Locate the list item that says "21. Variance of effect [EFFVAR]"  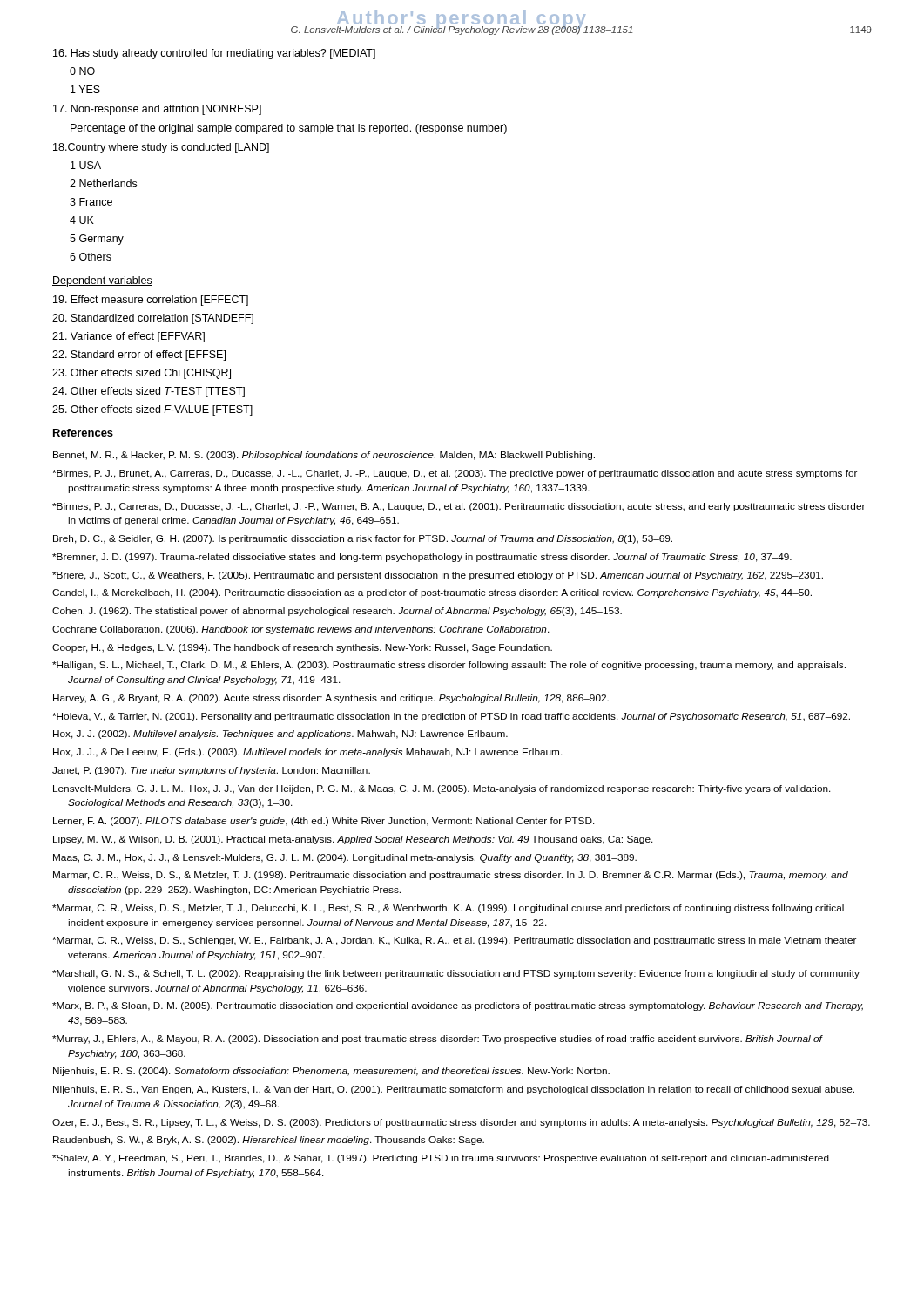tap(128, 337)
